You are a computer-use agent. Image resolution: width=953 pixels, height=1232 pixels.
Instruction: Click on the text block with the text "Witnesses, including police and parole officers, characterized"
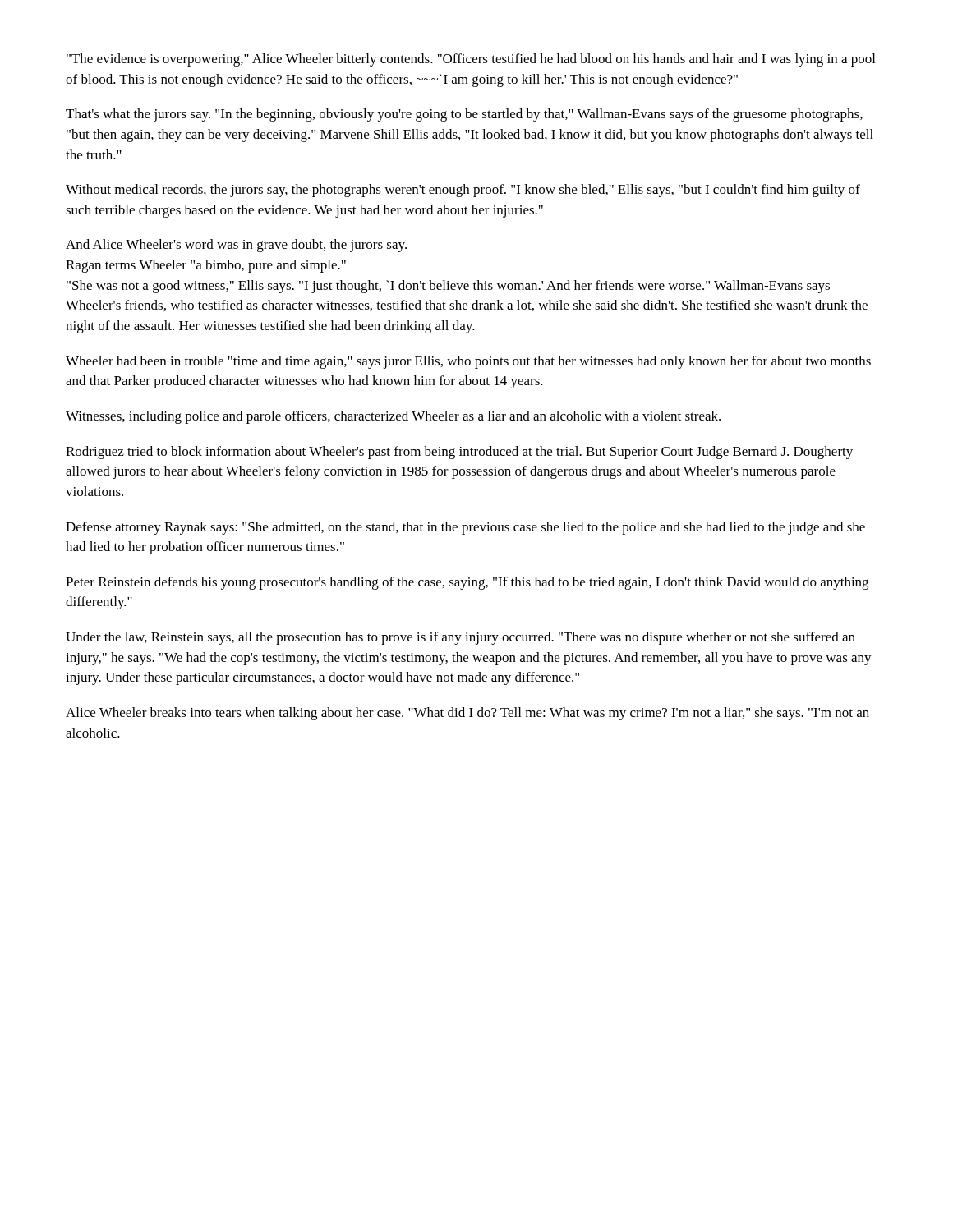394,416
